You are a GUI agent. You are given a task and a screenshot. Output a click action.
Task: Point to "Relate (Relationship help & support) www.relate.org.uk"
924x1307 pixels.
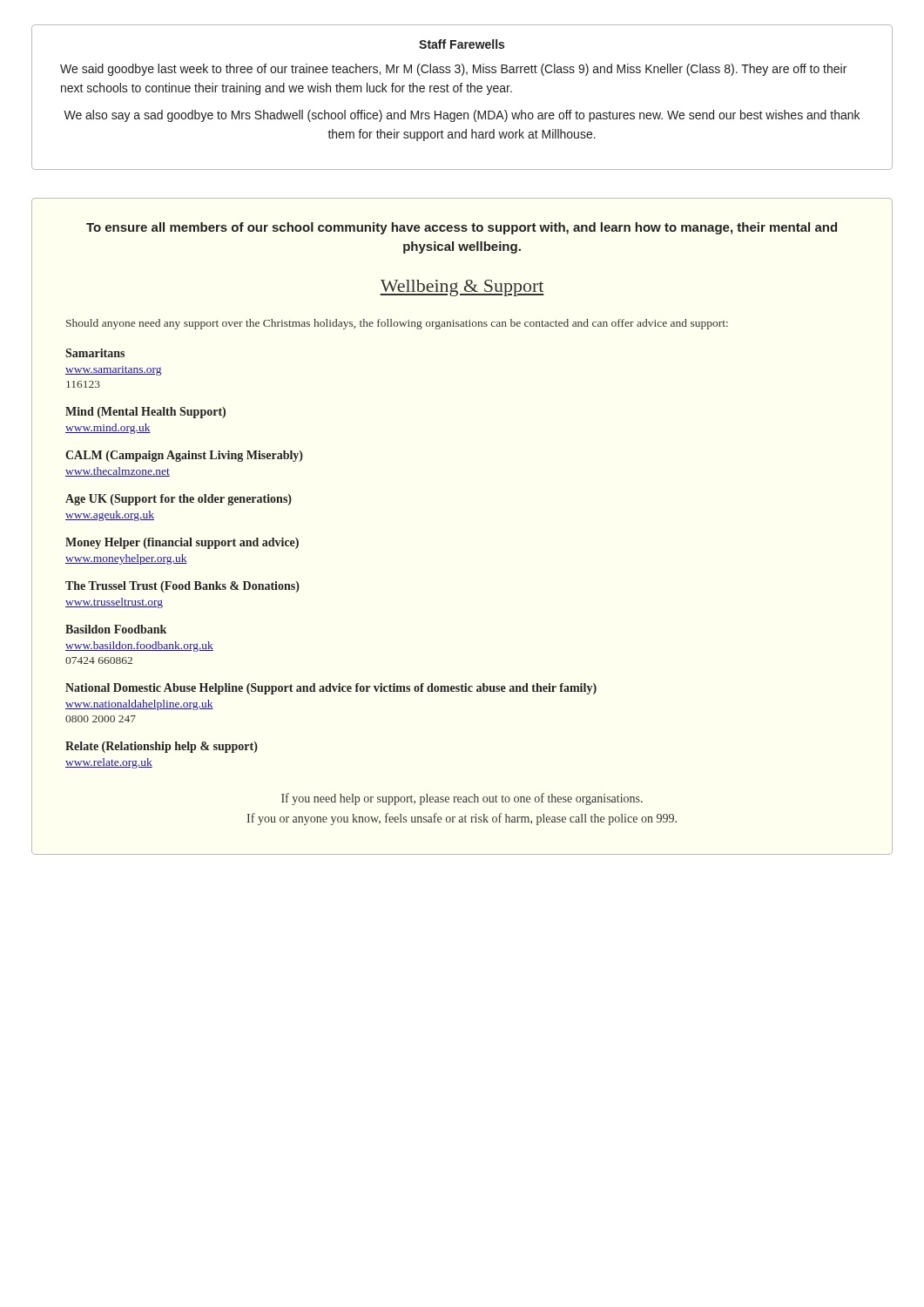[x=162, y=747]
